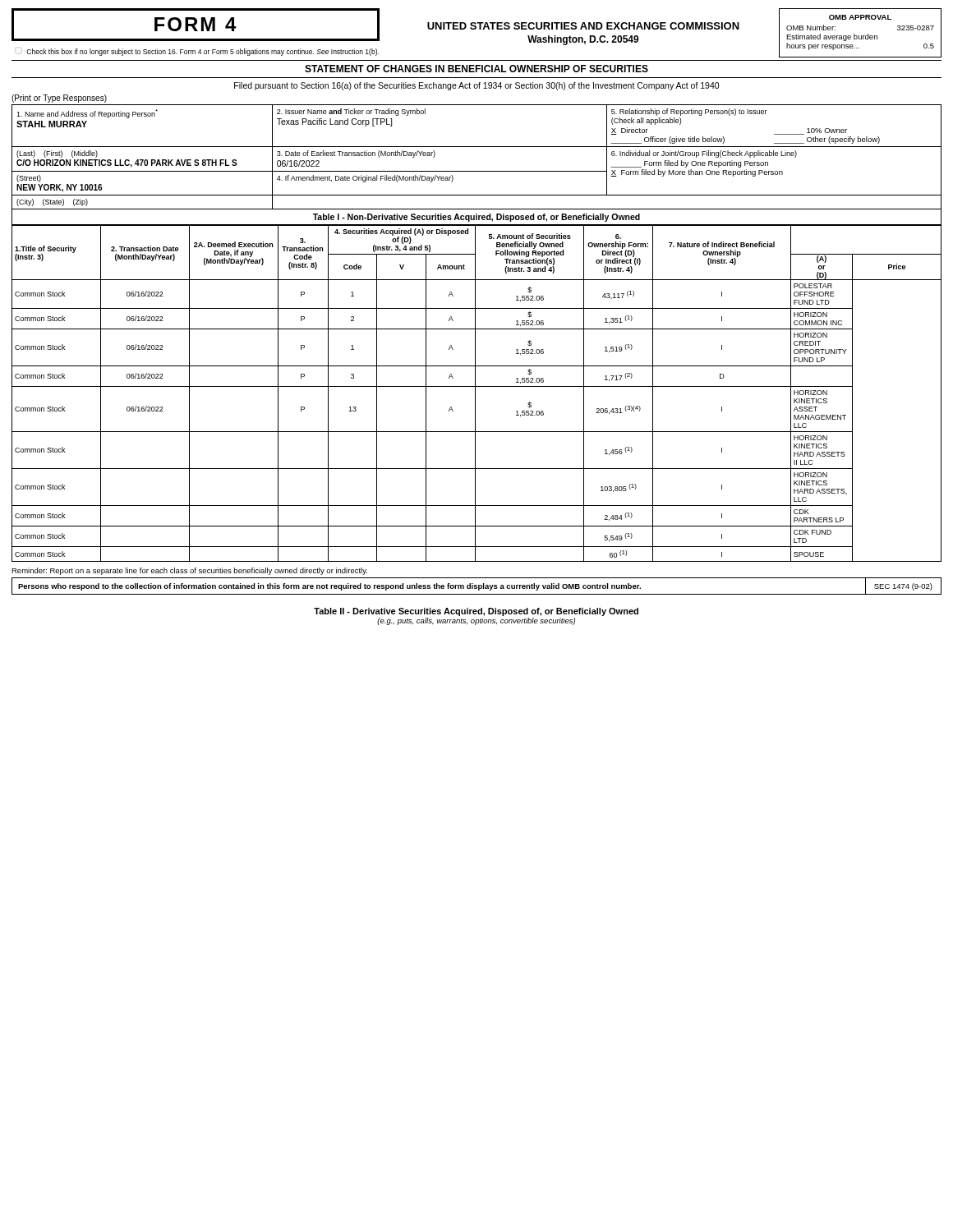Select the table that reads "1,519 (1)"
The width and height of the screenshot is (953, 1232).
[x=476, y=394]
